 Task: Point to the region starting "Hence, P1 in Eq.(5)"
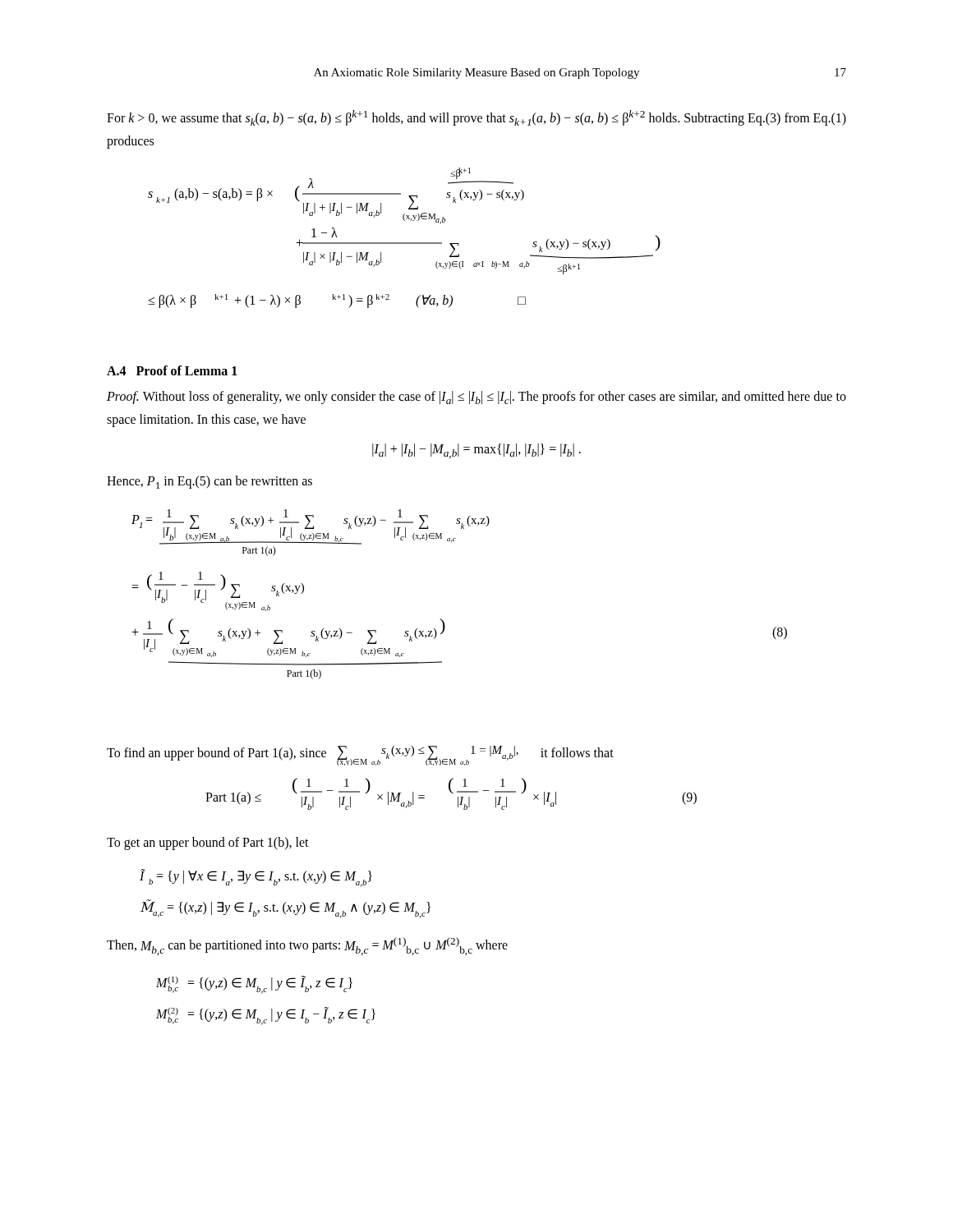point(210,482)
